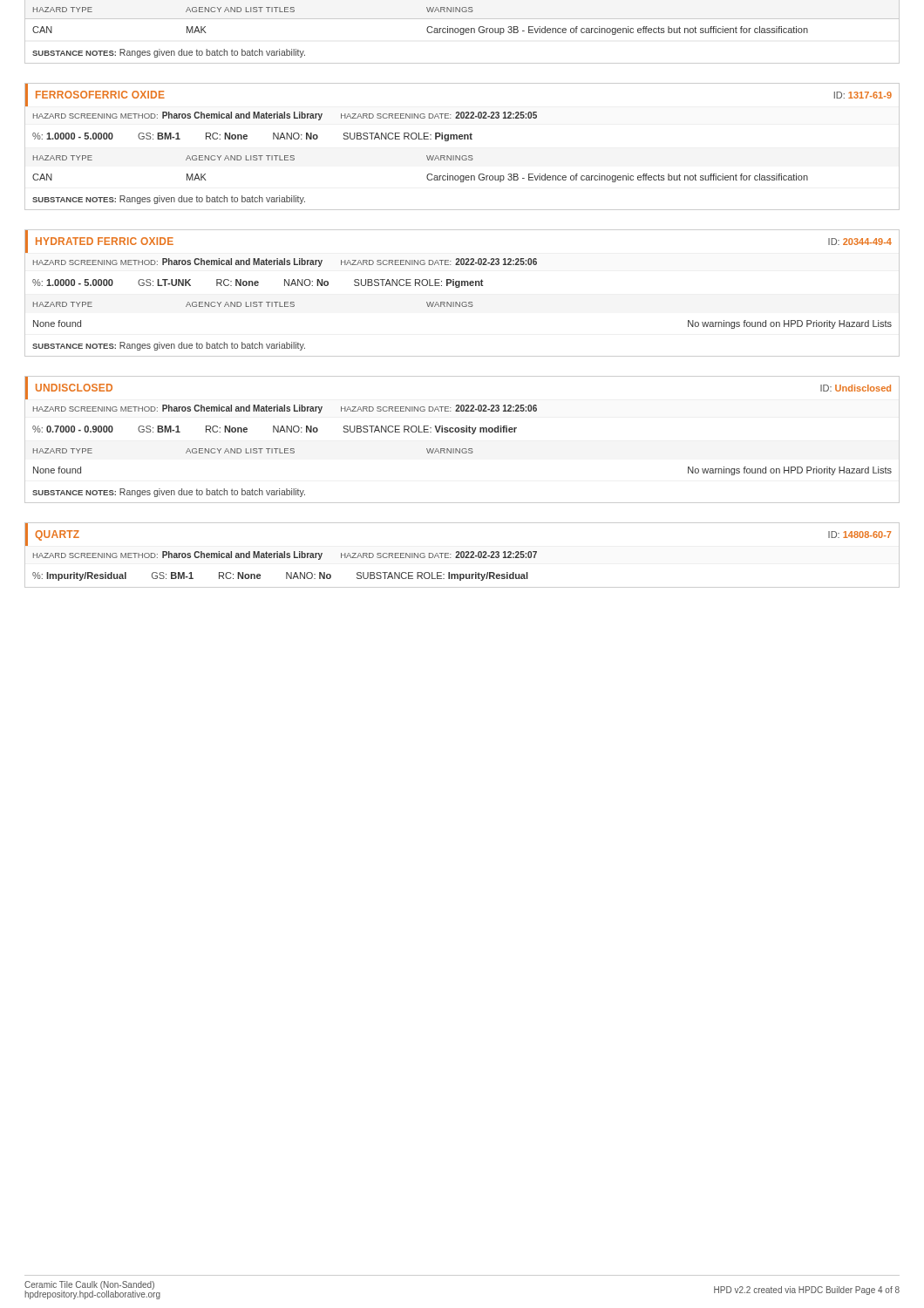
Task: Navigate to the passage starting "%: 0.7000 - 0.9000 GS: BM-1 RC: None"
Action: tap(275, 429)
